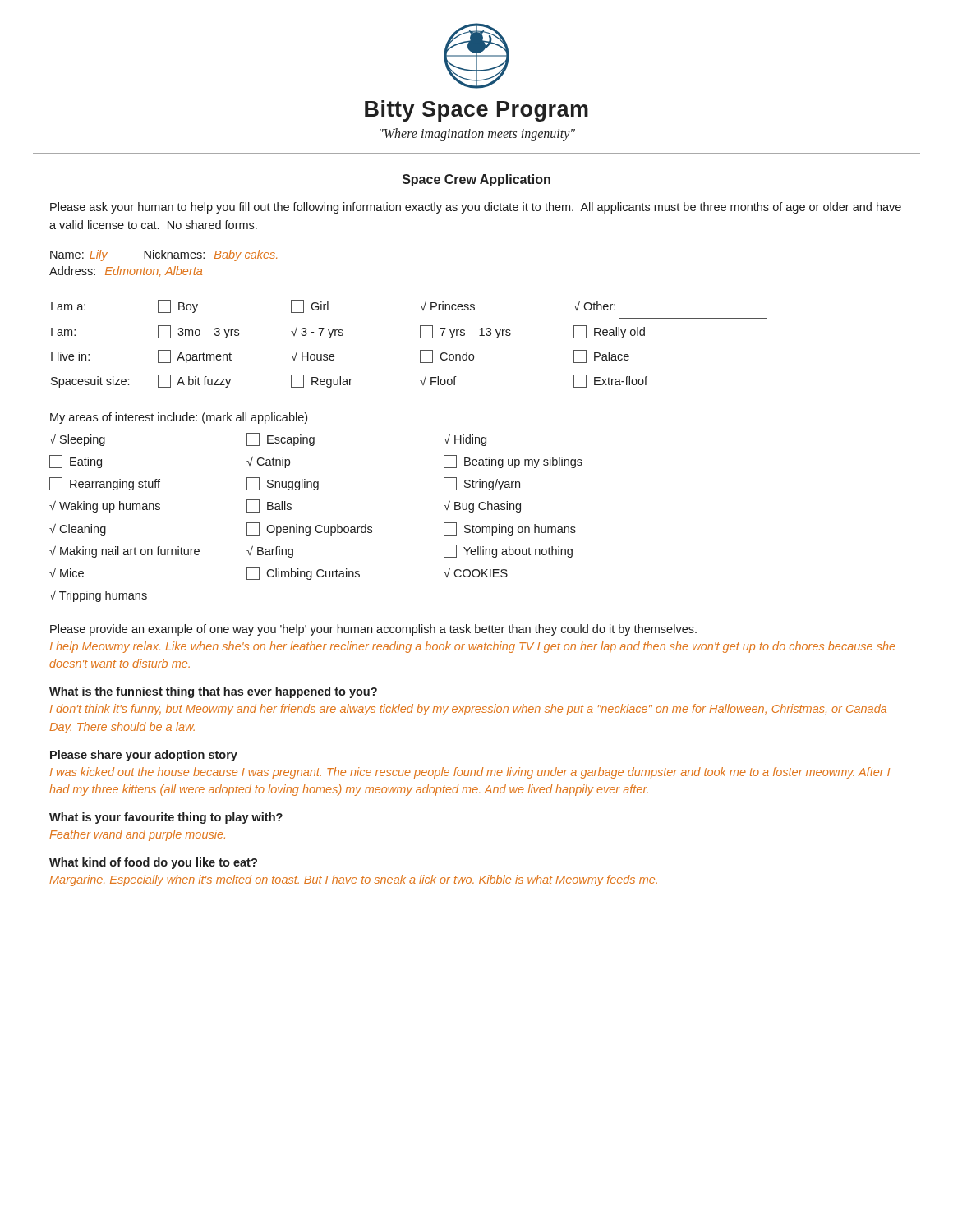Find the text block containing "What kind of food do you like to"

click(x=476, y=872)
